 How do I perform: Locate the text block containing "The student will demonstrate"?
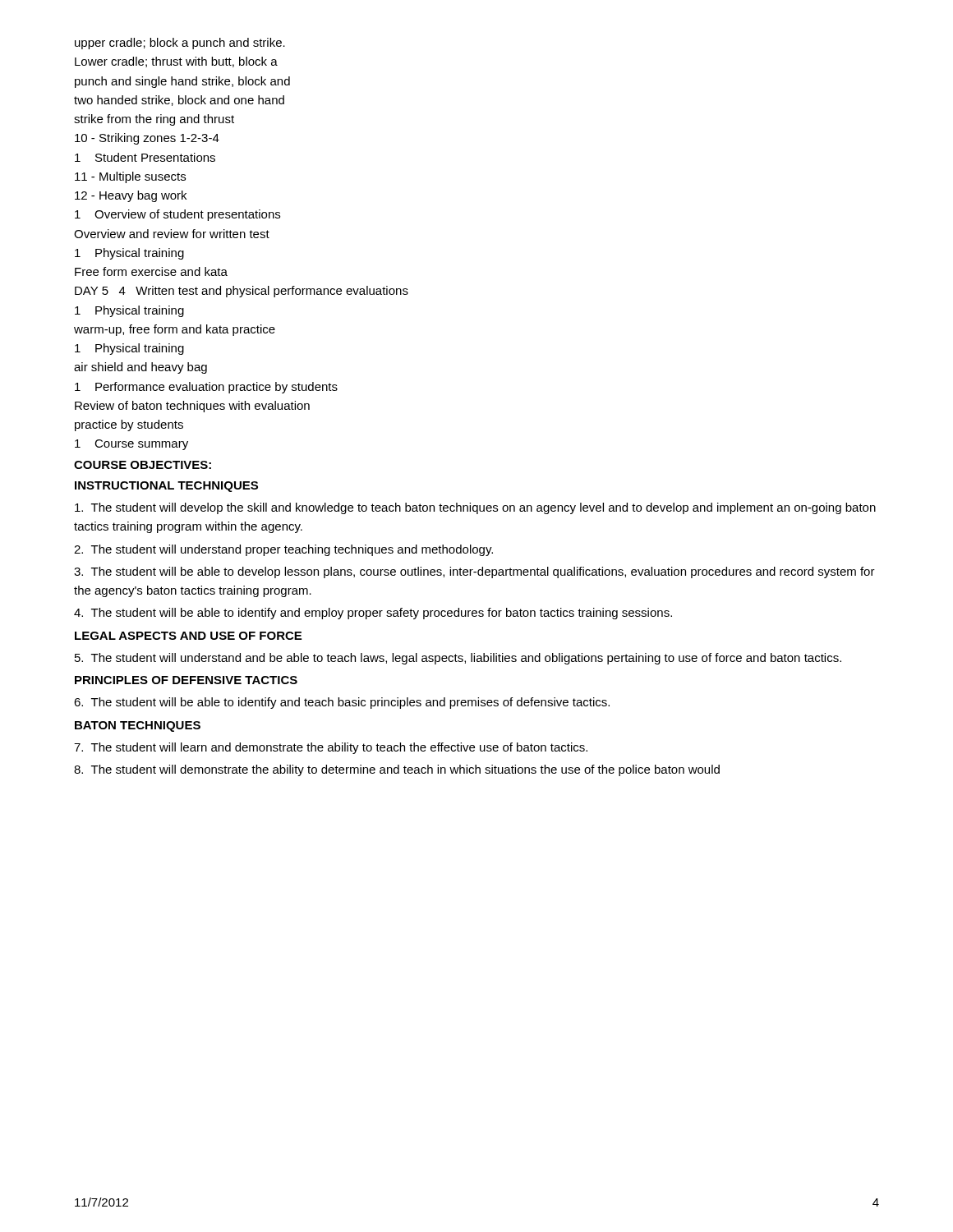pyautogui.click(x=397, y=769)
